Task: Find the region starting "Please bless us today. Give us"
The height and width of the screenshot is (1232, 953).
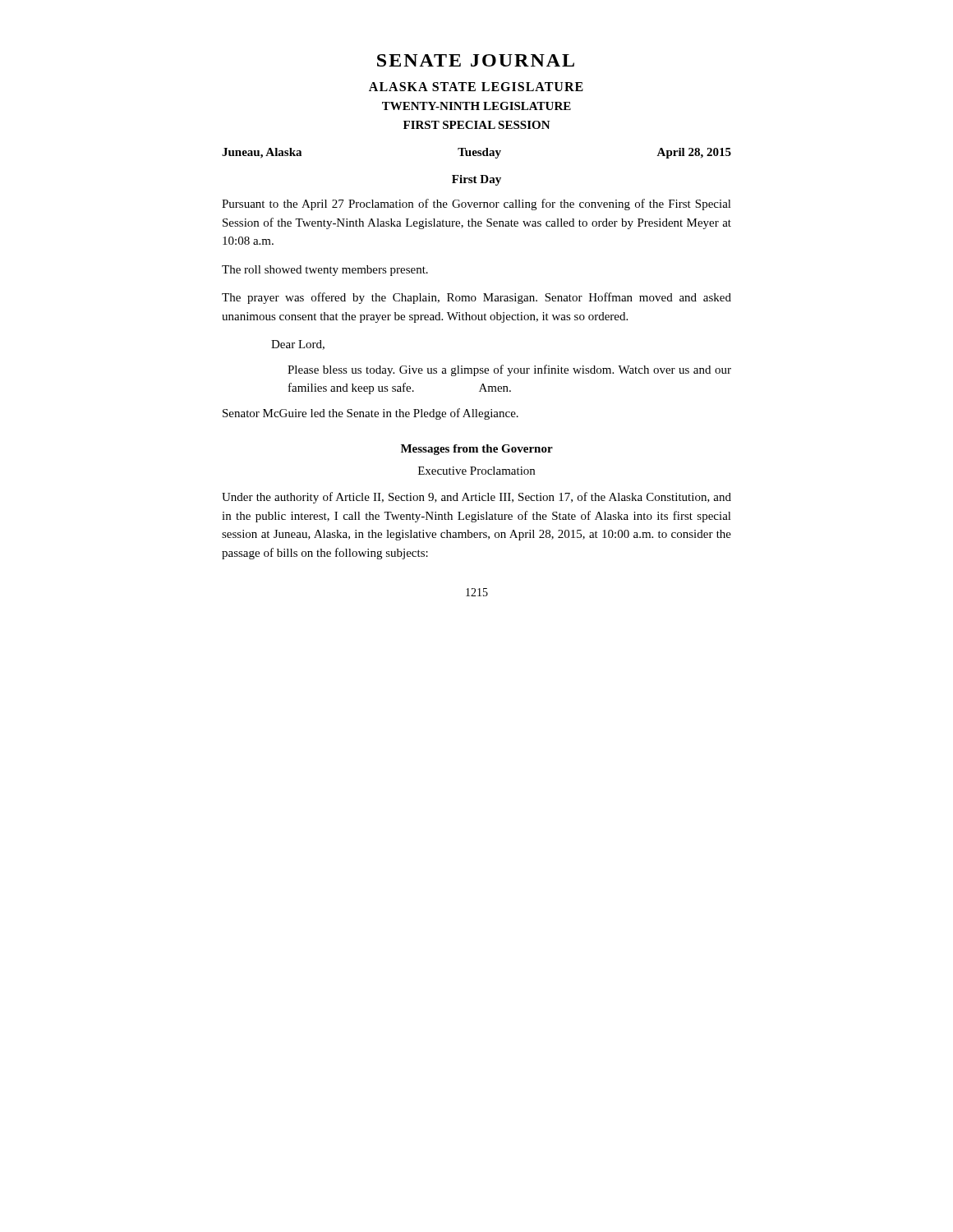Action: 509,378
